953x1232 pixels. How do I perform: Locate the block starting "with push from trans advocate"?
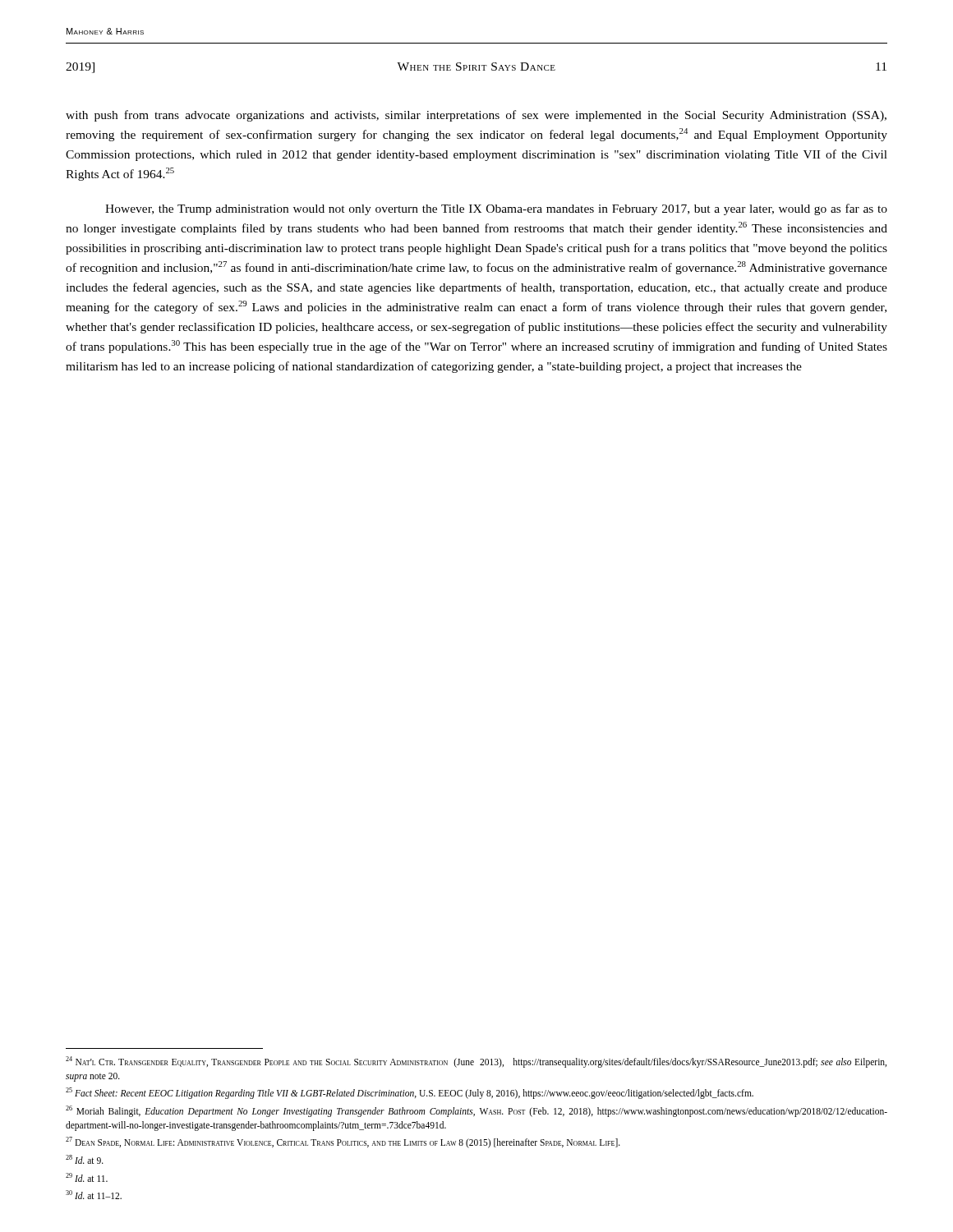[x=476, y=144]
